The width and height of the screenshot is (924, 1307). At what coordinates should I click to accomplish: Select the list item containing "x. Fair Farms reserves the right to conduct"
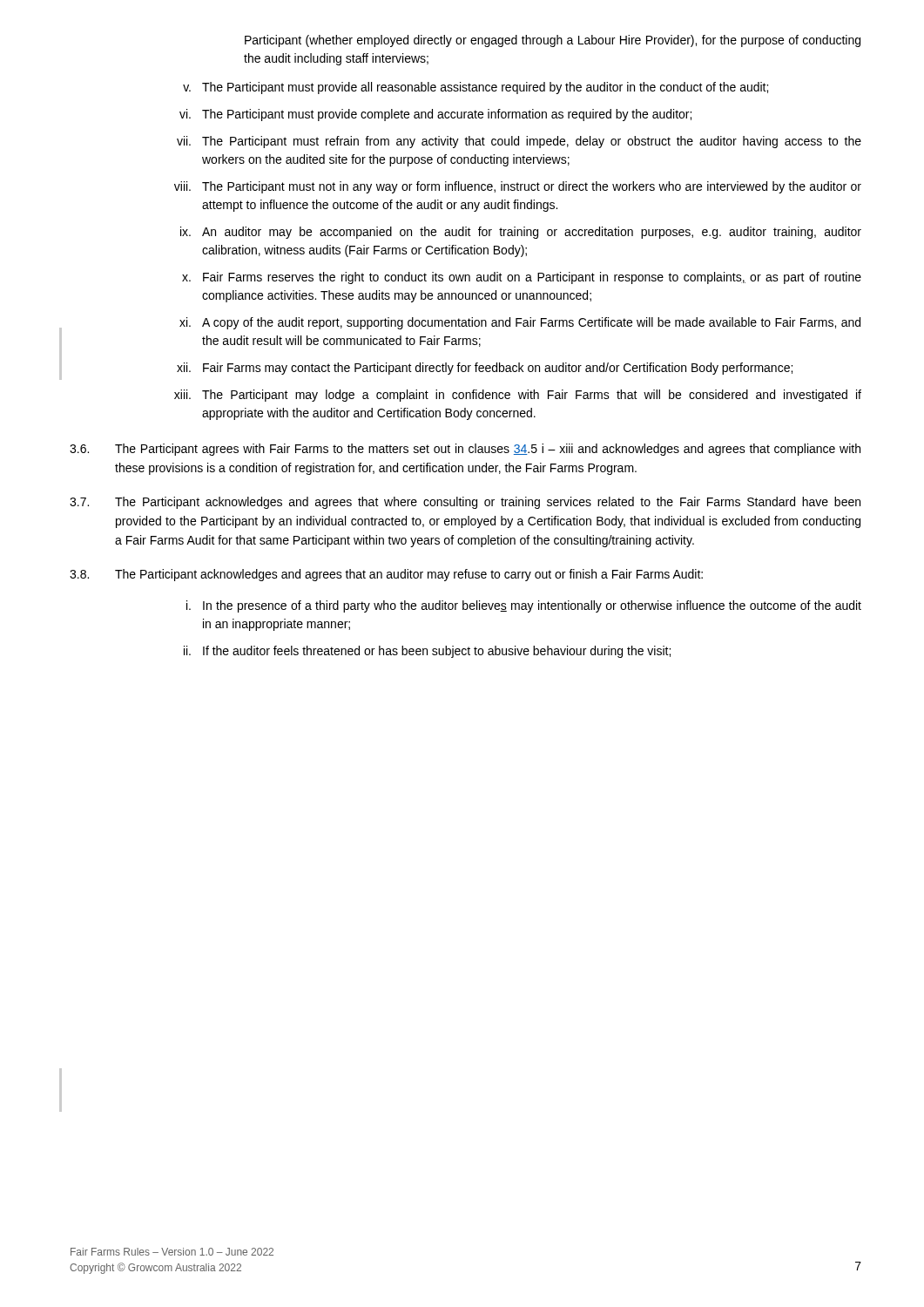500,287
